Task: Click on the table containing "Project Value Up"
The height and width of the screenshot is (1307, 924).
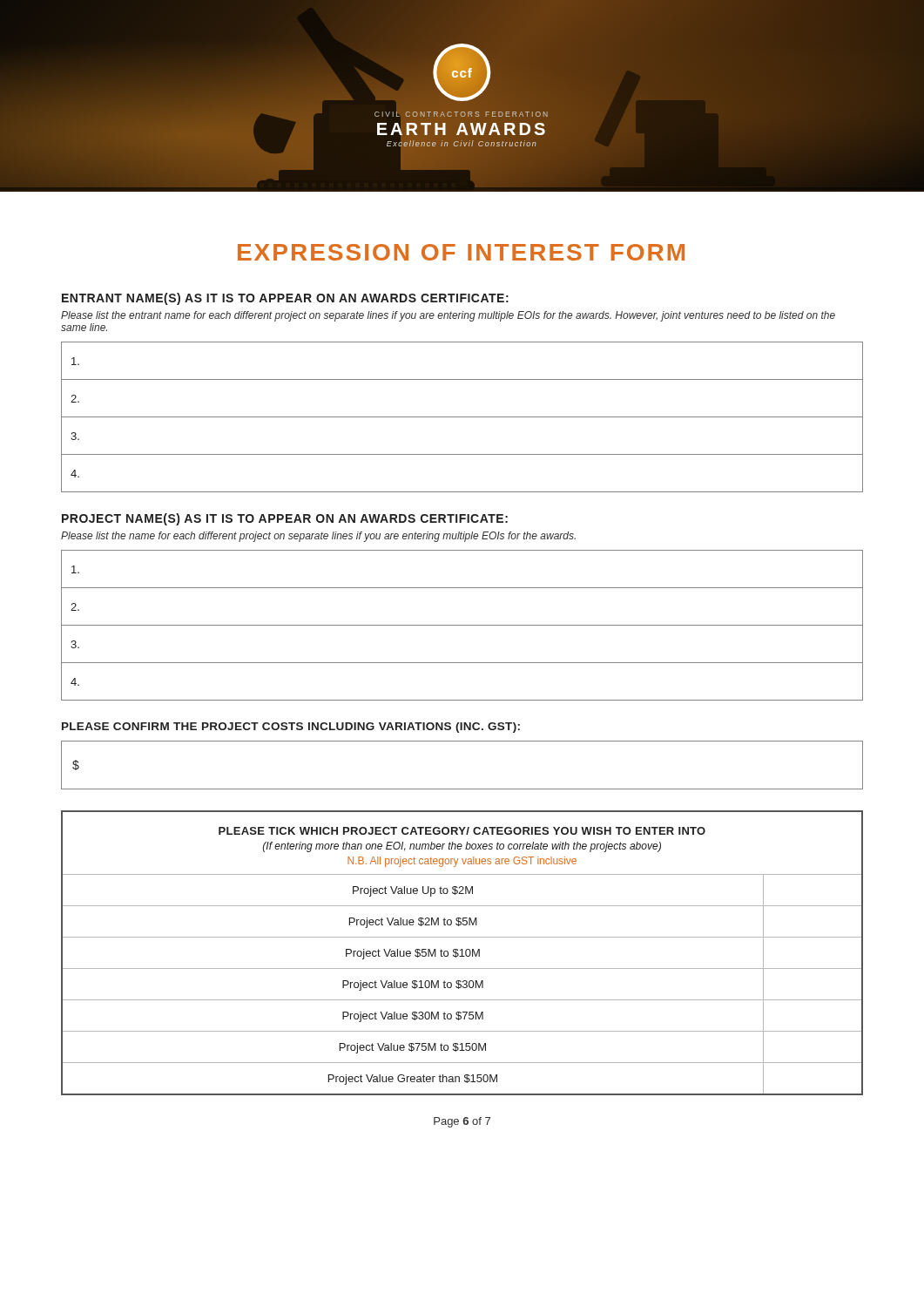Action: pos(462,953)
